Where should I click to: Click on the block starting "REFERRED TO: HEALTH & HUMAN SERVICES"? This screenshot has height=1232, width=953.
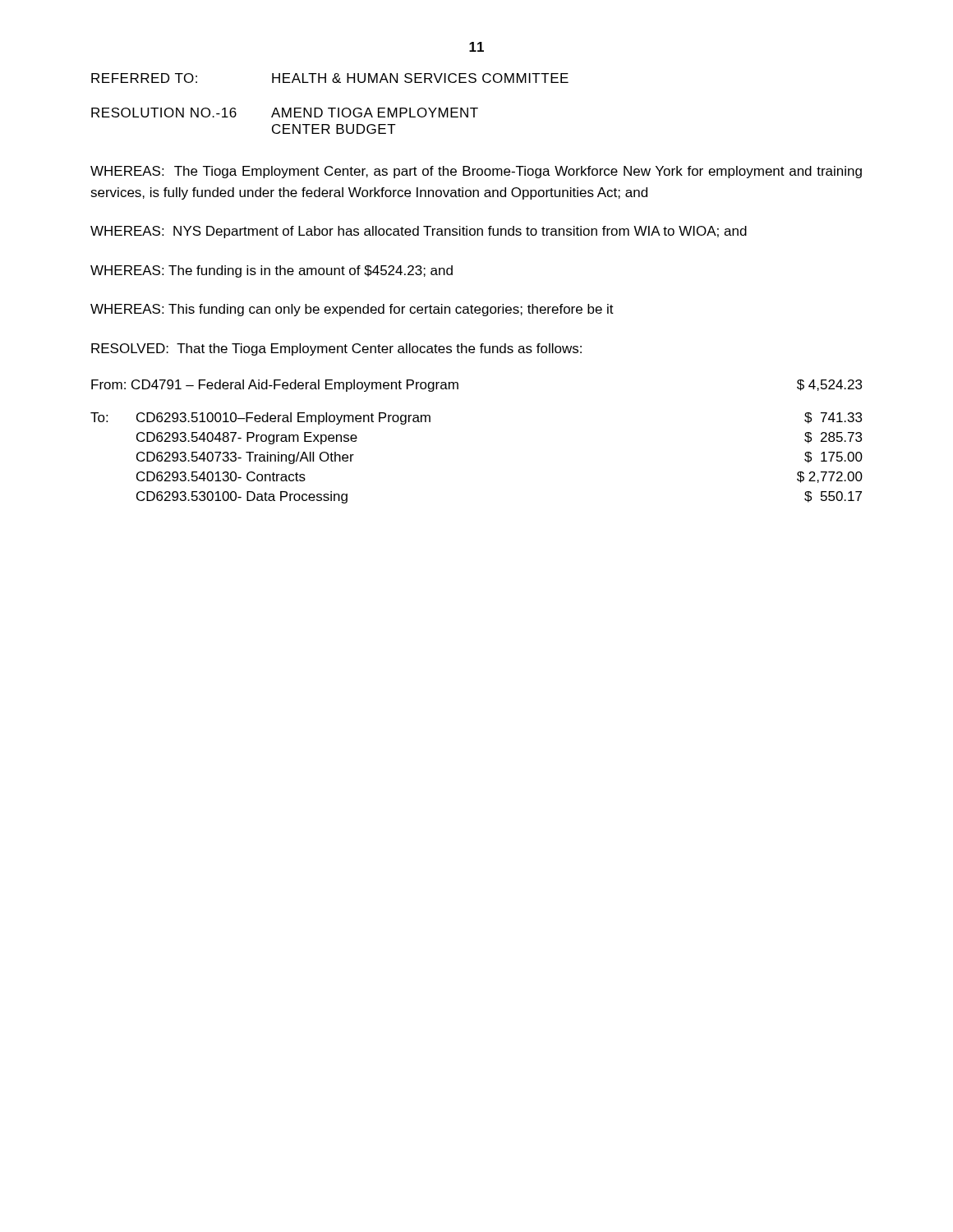(x=330, y=79)
